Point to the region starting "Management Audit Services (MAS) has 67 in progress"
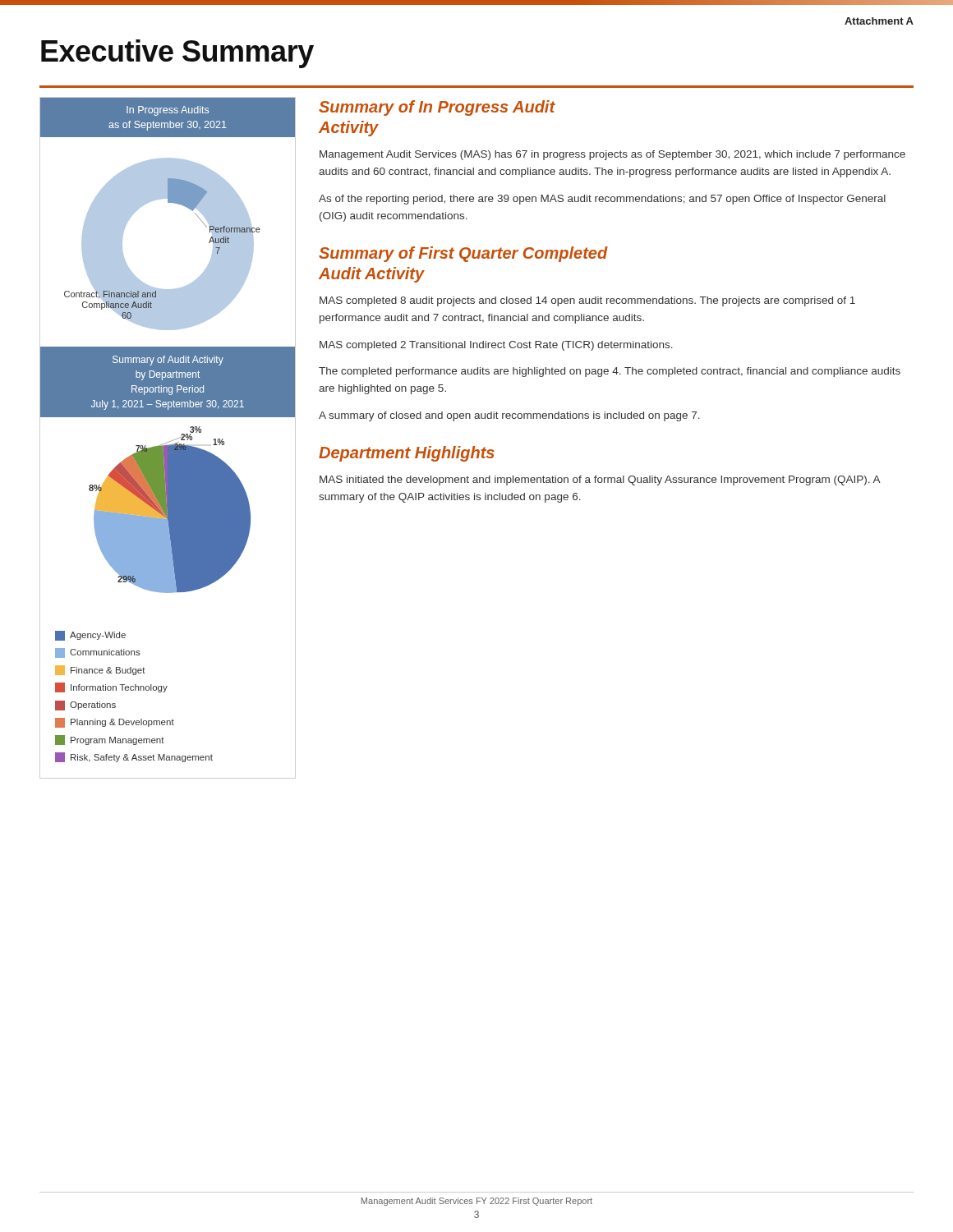The width and height of the screenshot is (953, 1232). click(x=612, y=163)
